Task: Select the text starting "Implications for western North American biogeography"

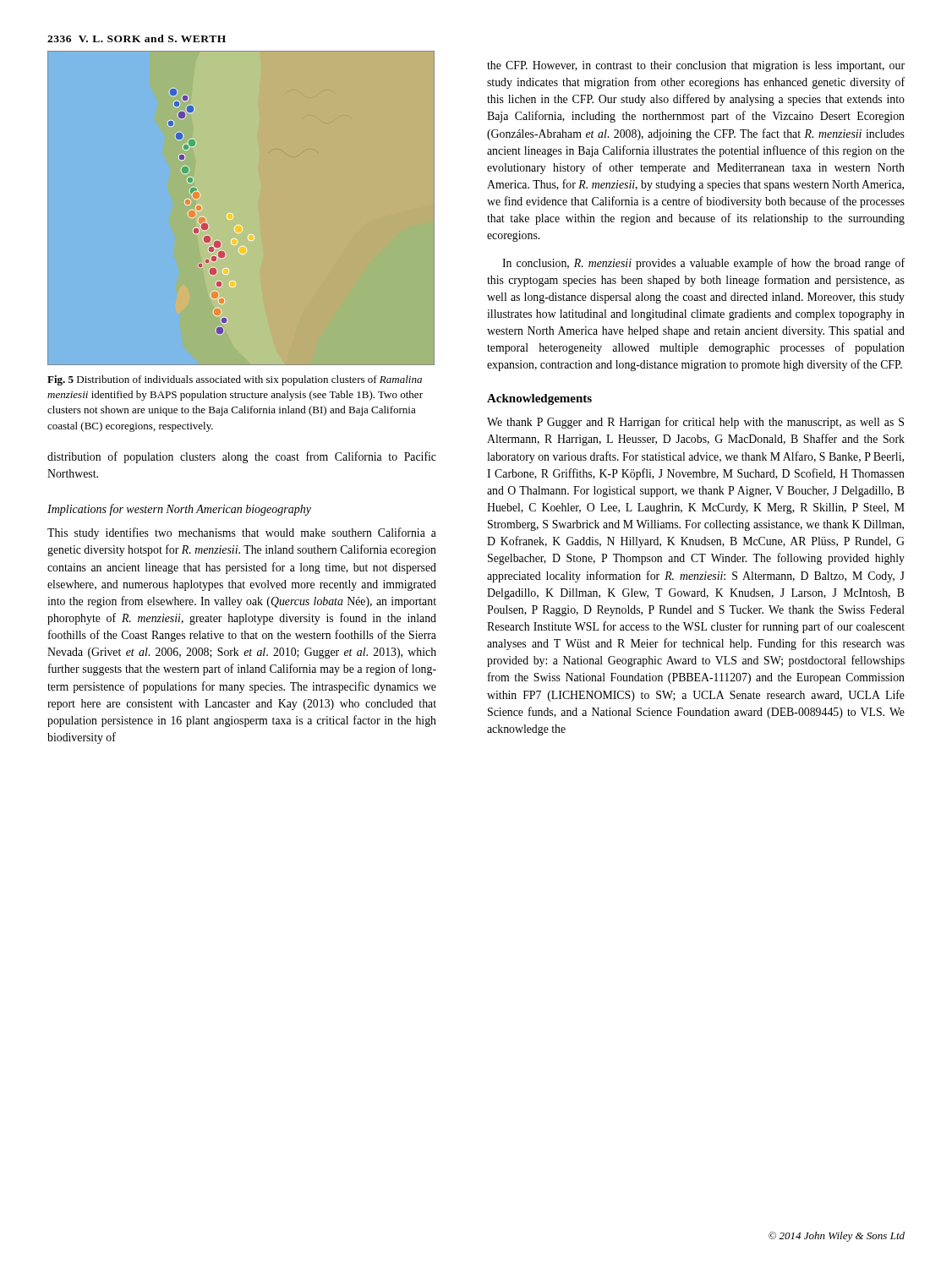Action: (179, 509)
